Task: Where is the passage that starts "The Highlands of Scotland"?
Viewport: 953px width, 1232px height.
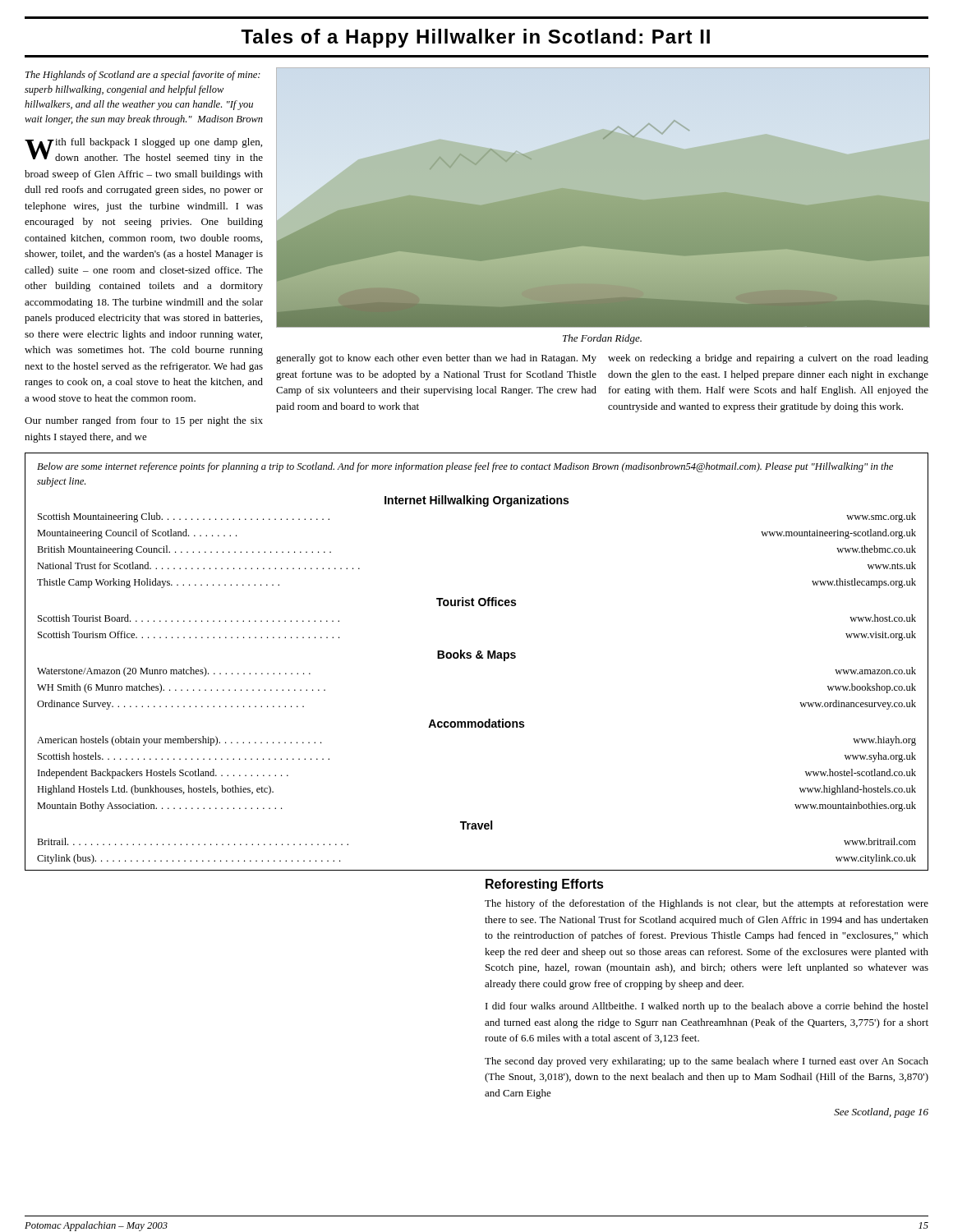Action: click(x=144, y=98)
